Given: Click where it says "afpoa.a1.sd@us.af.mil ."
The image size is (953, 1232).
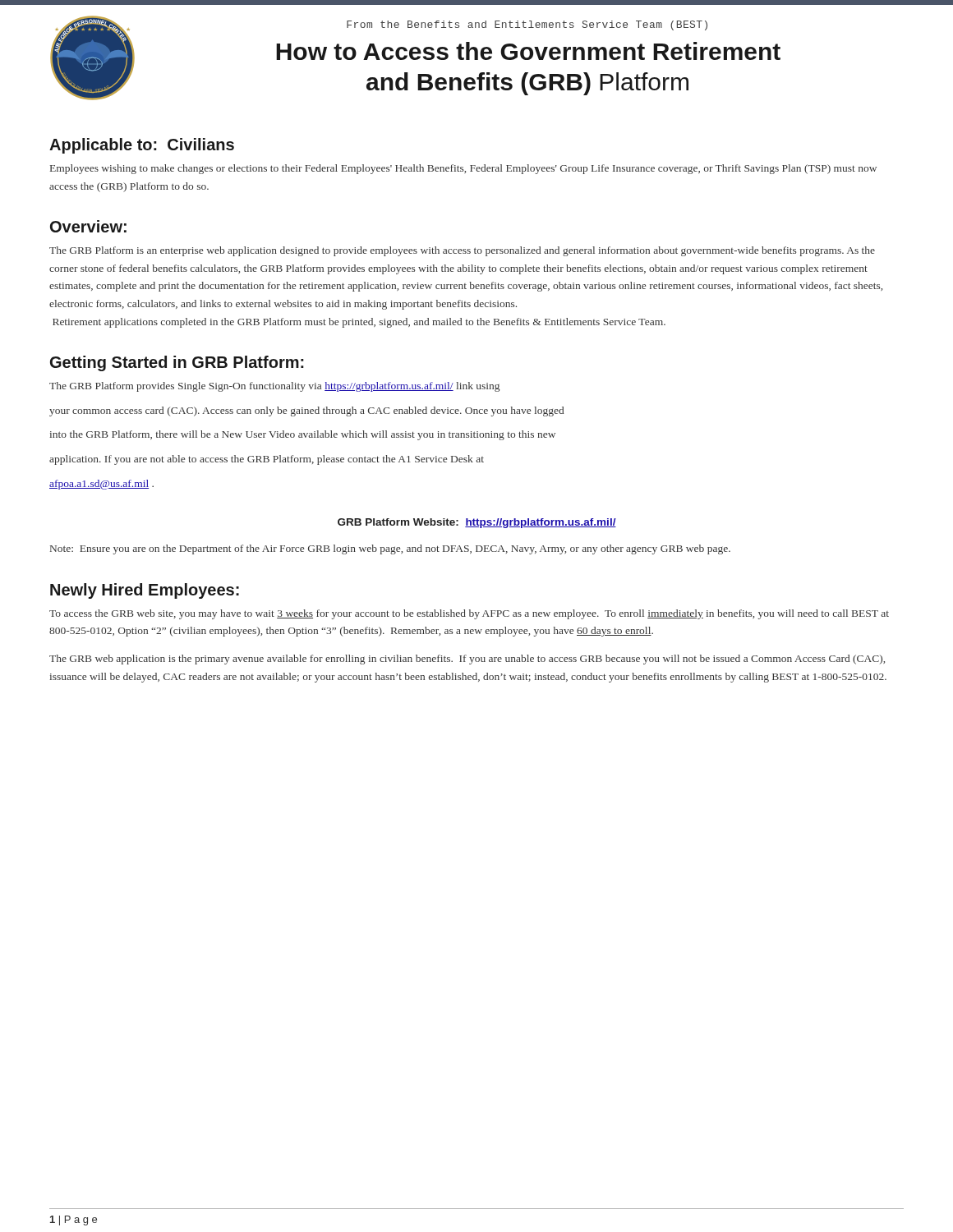Looking at the screenshot, I should (102, 483).
